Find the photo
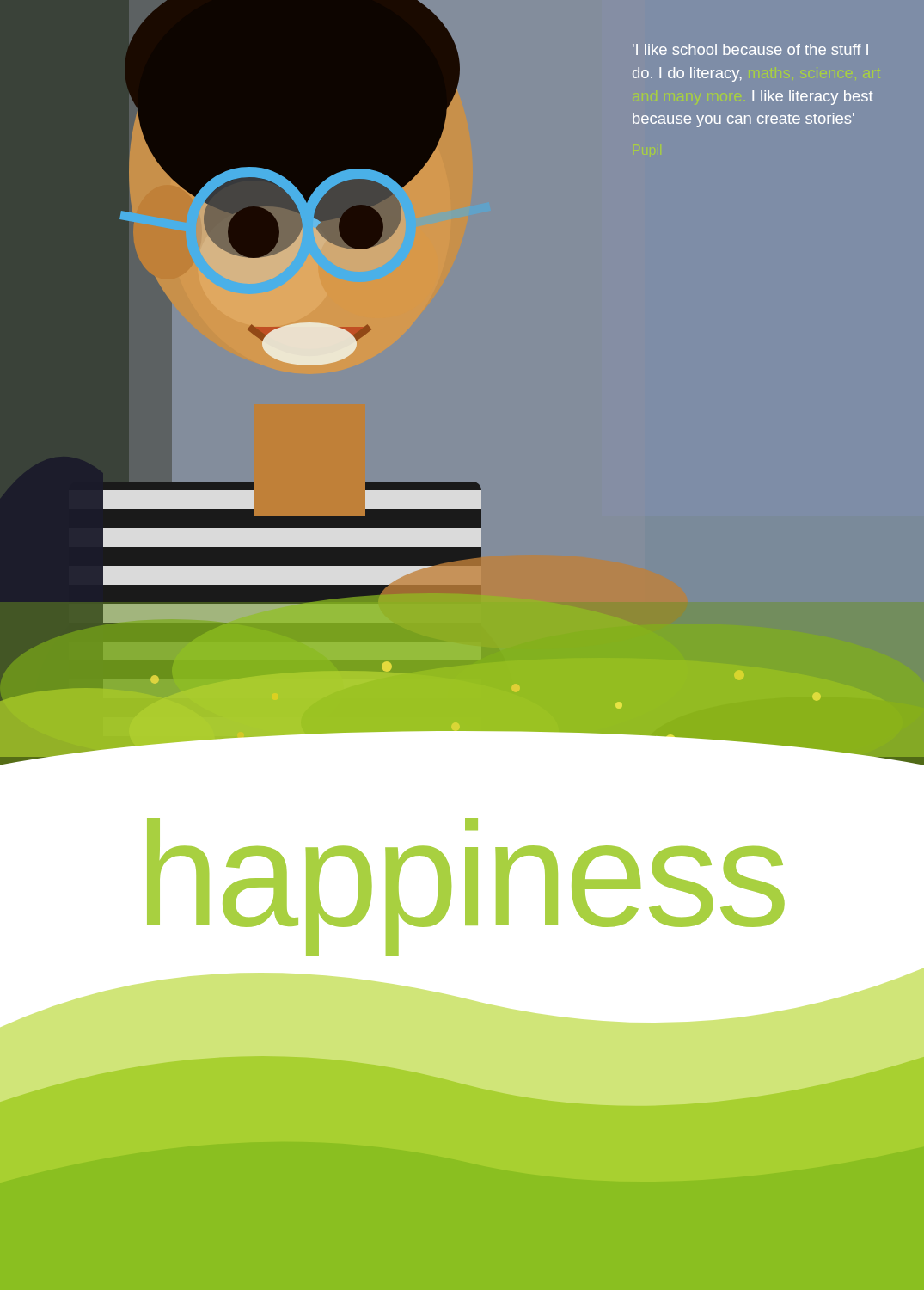Screen dimensions: 1290x924 pyautogui.click(x=462, y=413)
